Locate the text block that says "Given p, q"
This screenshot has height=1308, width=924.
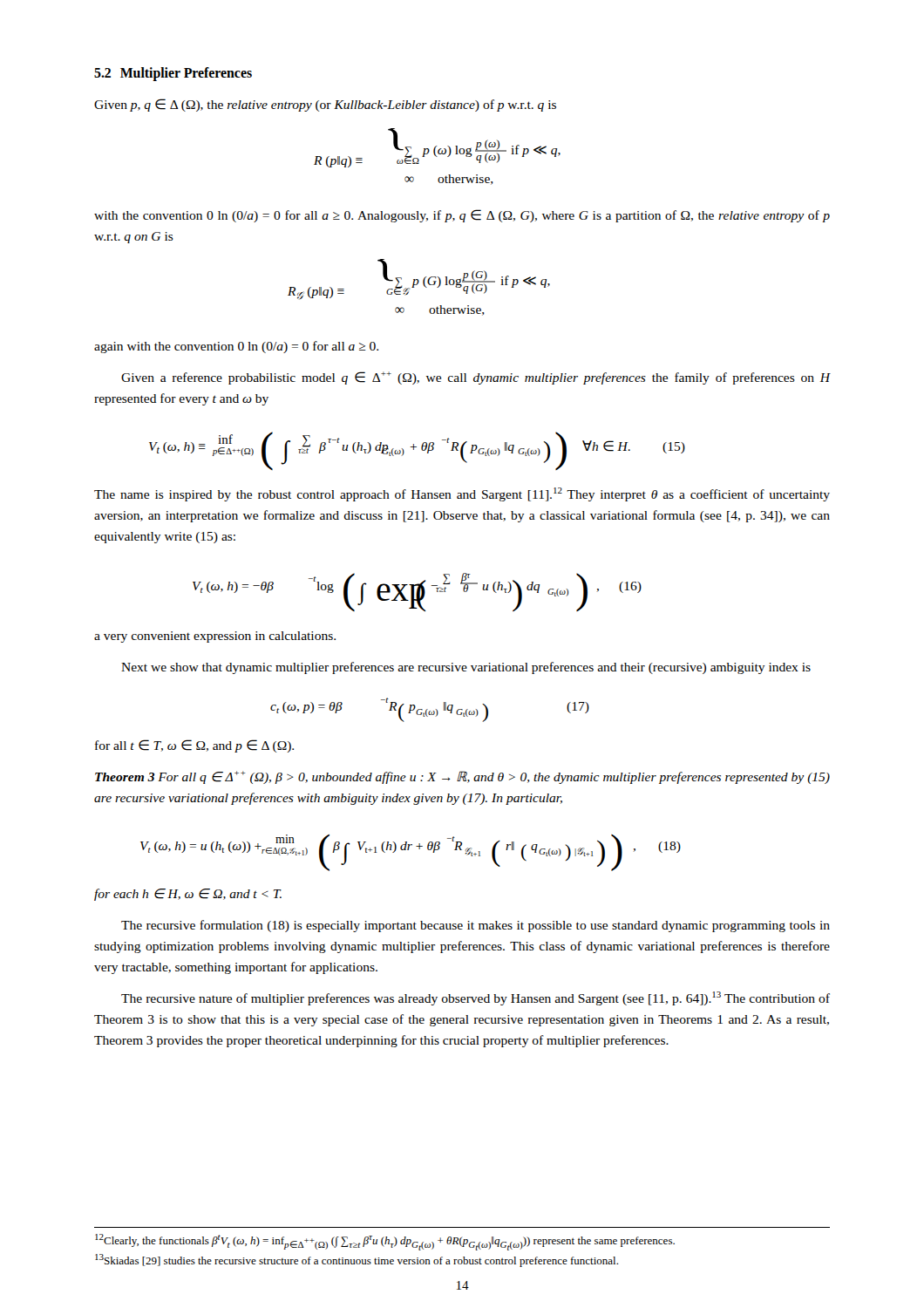tap(462, 105)
